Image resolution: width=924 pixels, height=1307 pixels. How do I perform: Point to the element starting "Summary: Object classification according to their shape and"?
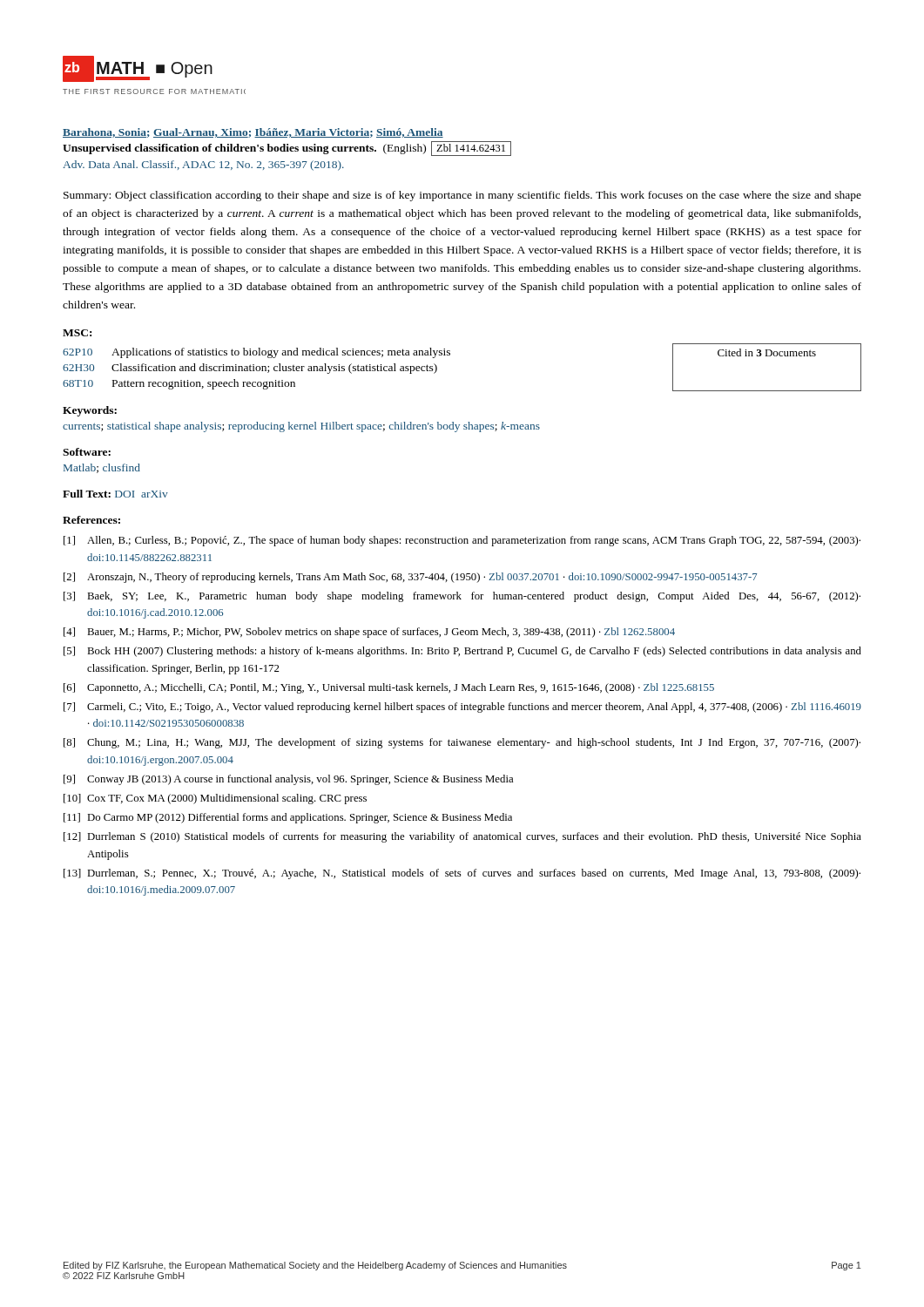(462, 250)
